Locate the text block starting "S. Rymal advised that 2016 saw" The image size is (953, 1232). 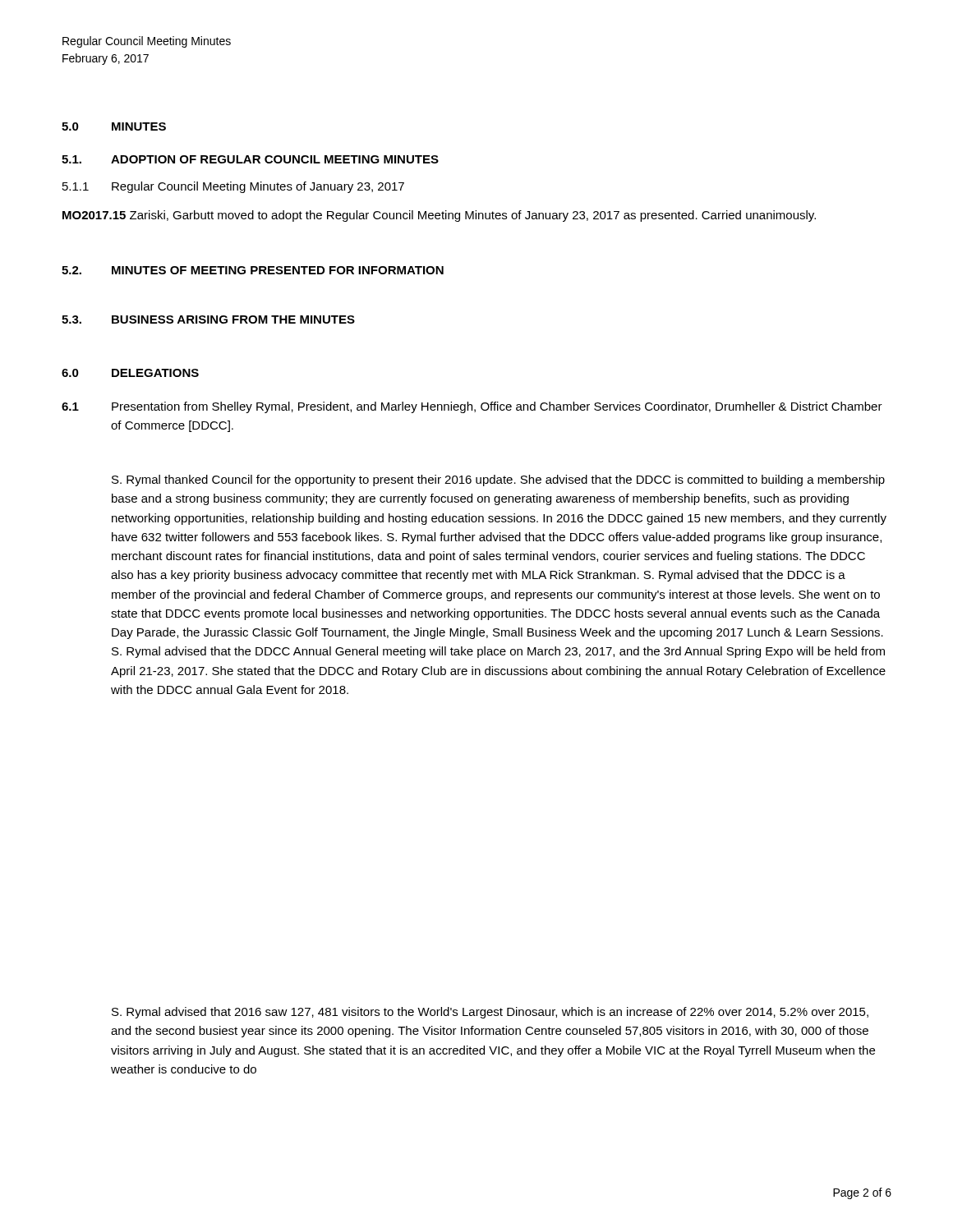coord(493,1040)
